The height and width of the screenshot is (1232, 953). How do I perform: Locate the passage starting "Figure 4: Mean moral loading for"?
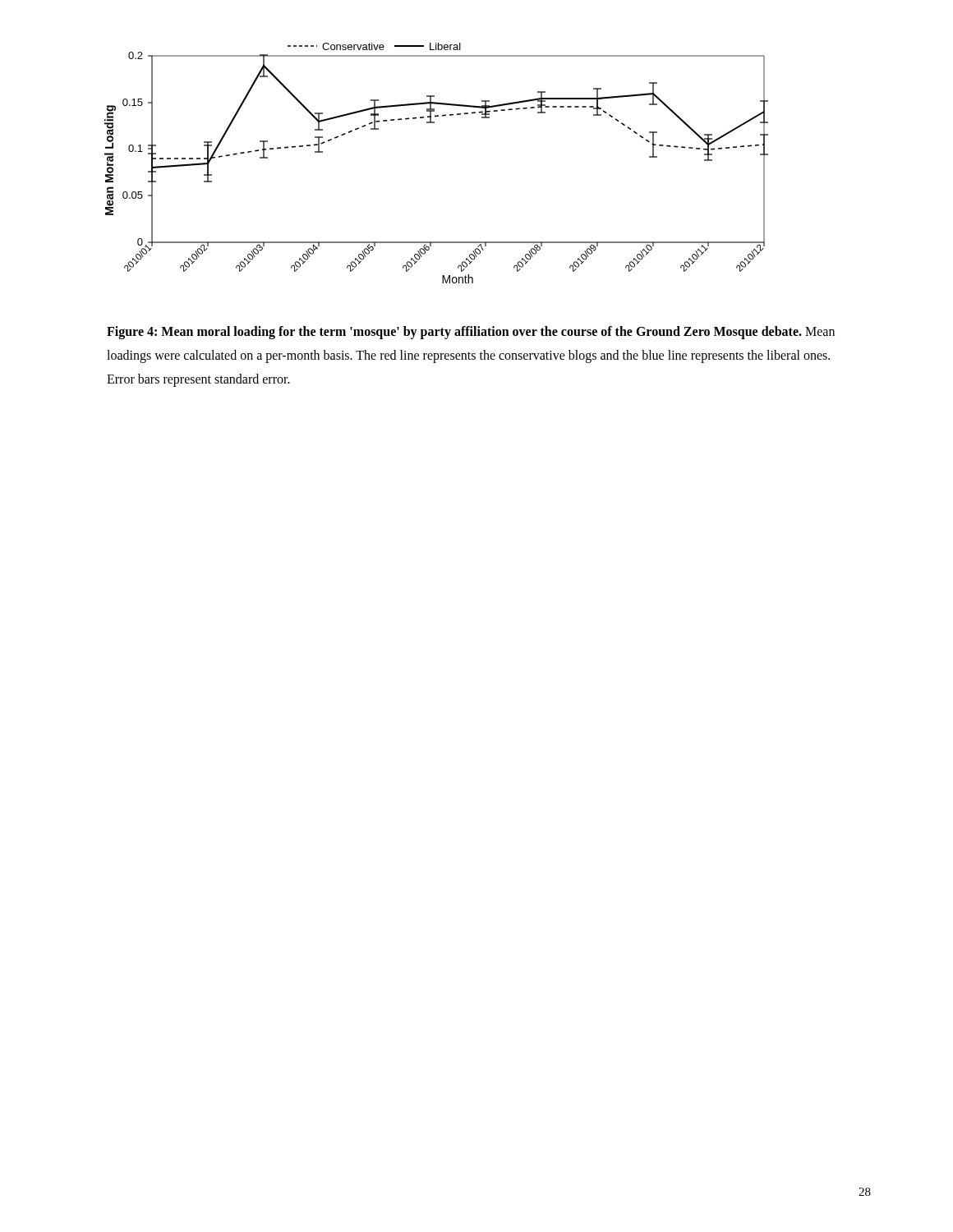click(476, 356)
